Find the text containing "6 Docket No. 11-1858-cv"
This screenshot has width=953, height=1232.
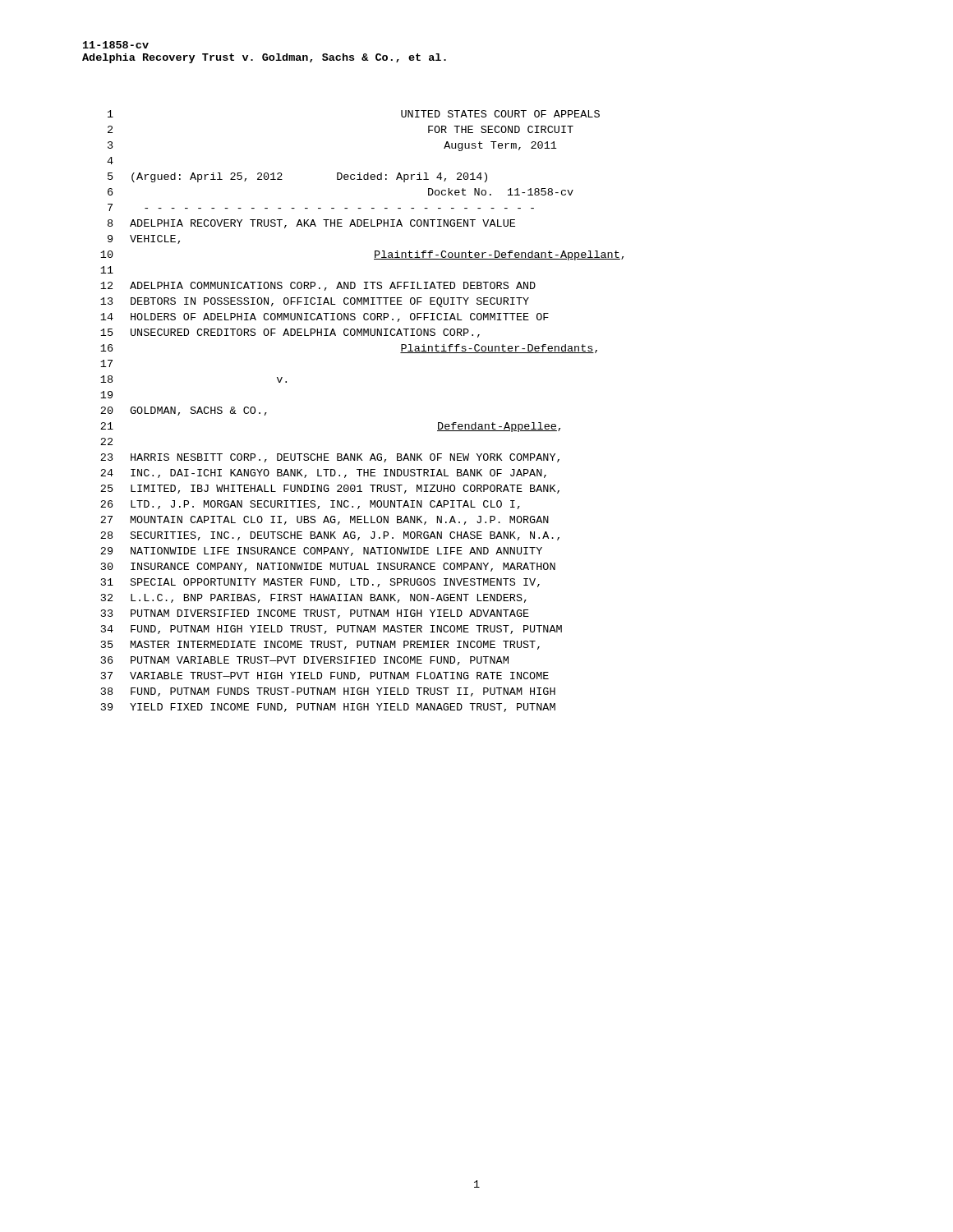pos(476,193)
